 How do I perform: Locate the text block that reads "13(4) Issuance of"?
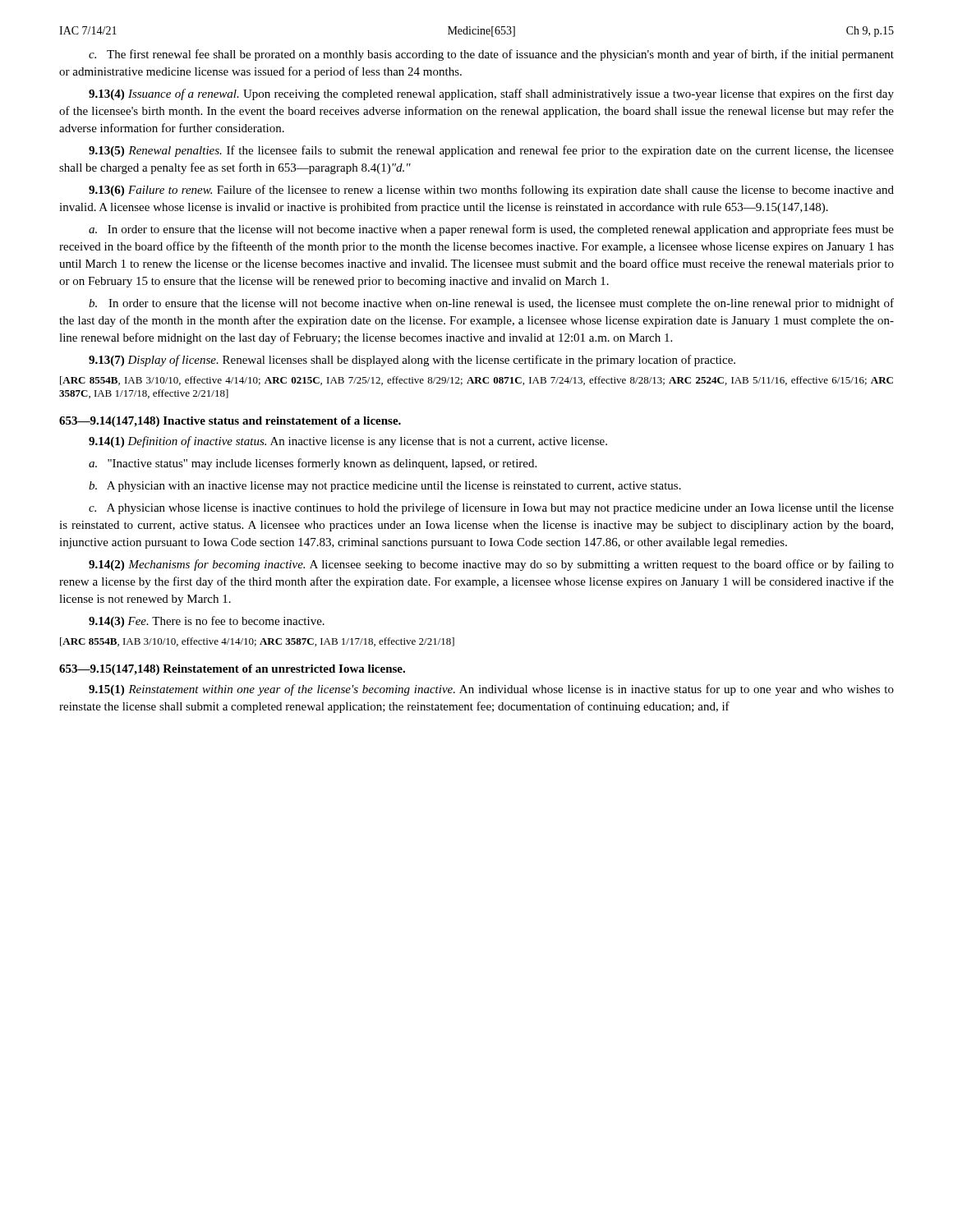tap(476, 111)
